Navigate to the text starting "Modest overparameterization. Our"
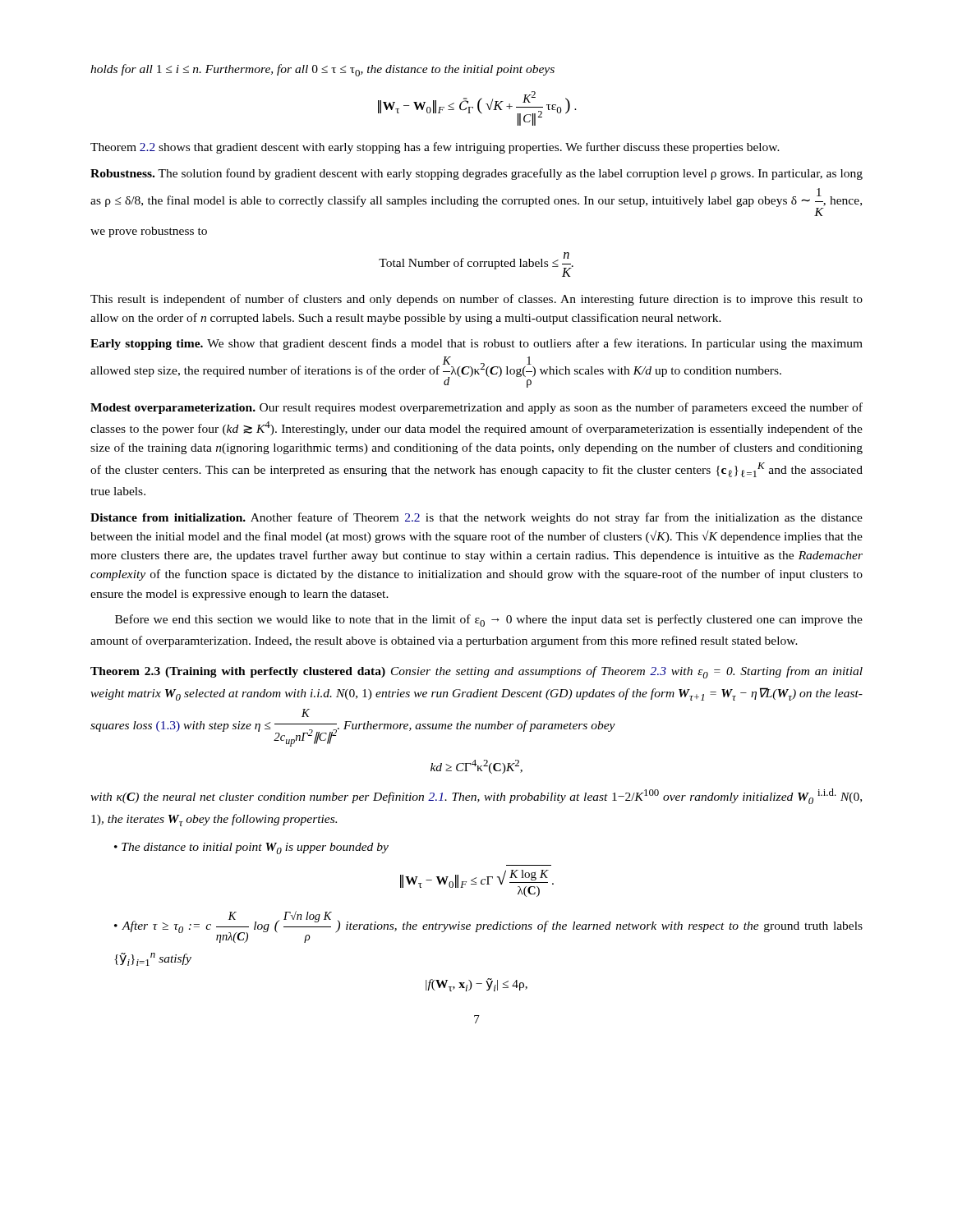 [476, 449]
